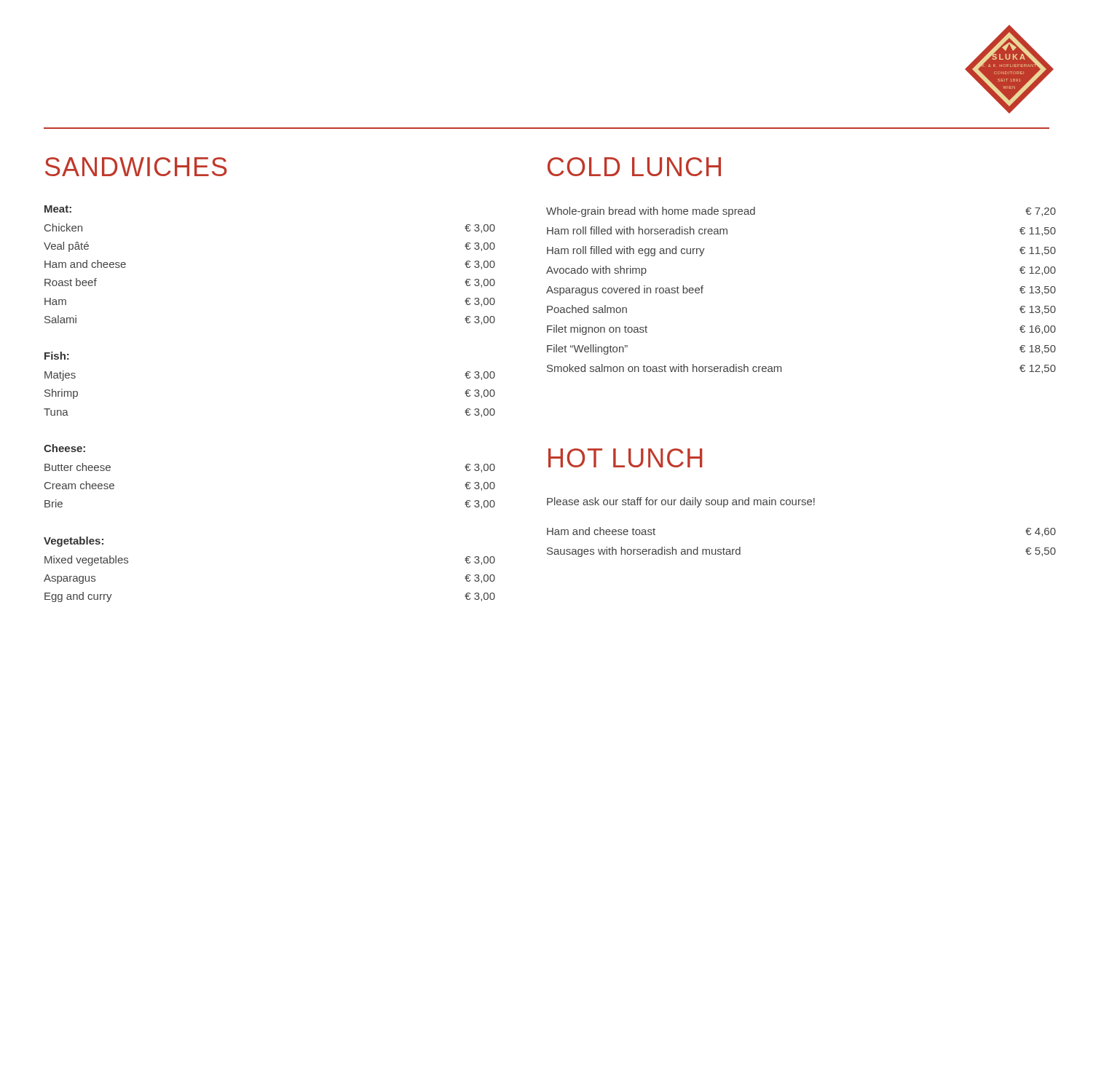Screen dimensions: 1092x1093
Task: Point to the text starting "Ham€ 3,00"
Action: (x=54, y=302)
